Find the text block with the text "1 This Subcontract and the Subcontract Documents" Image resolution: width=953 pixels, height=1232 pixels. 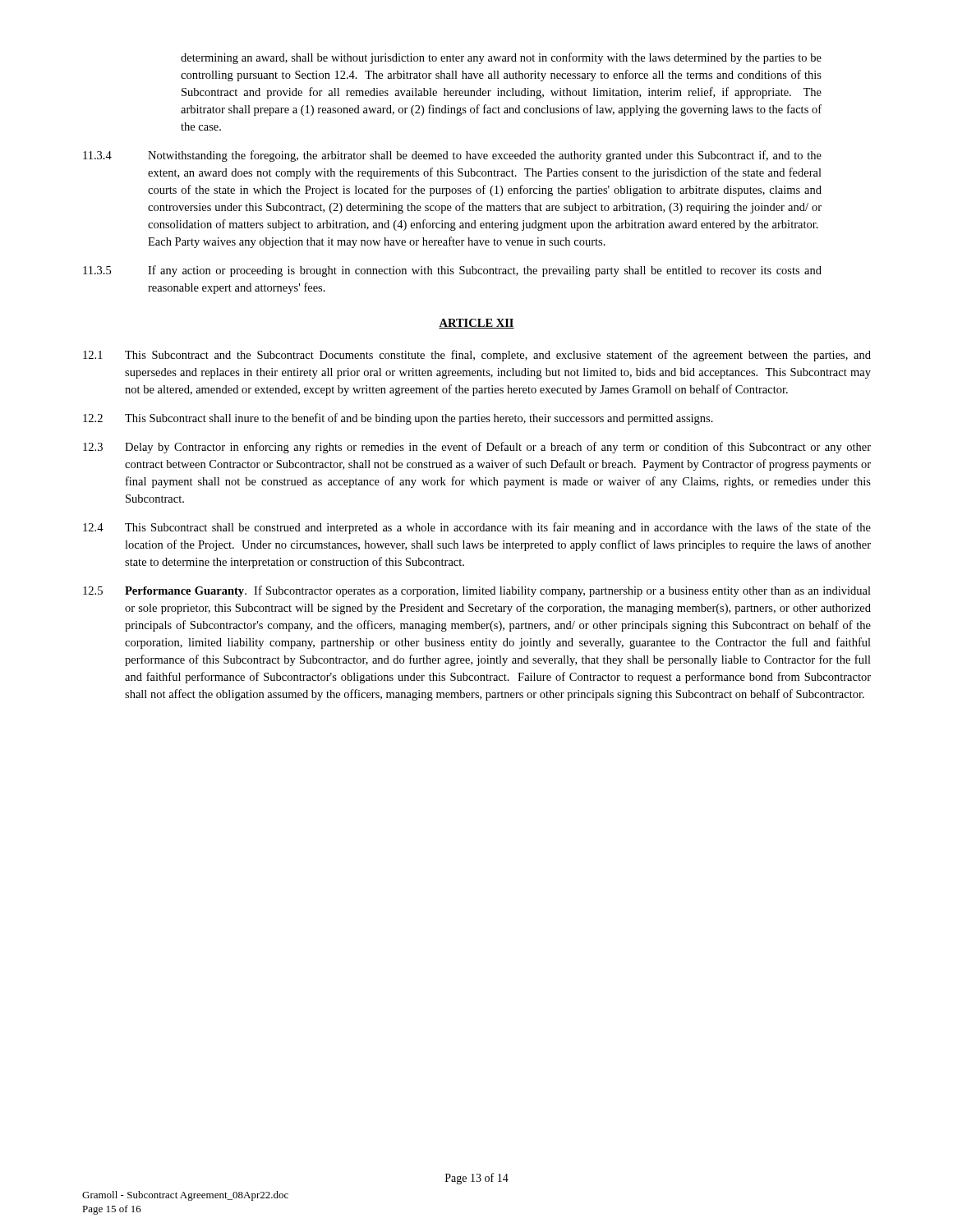tap(476, 373)
